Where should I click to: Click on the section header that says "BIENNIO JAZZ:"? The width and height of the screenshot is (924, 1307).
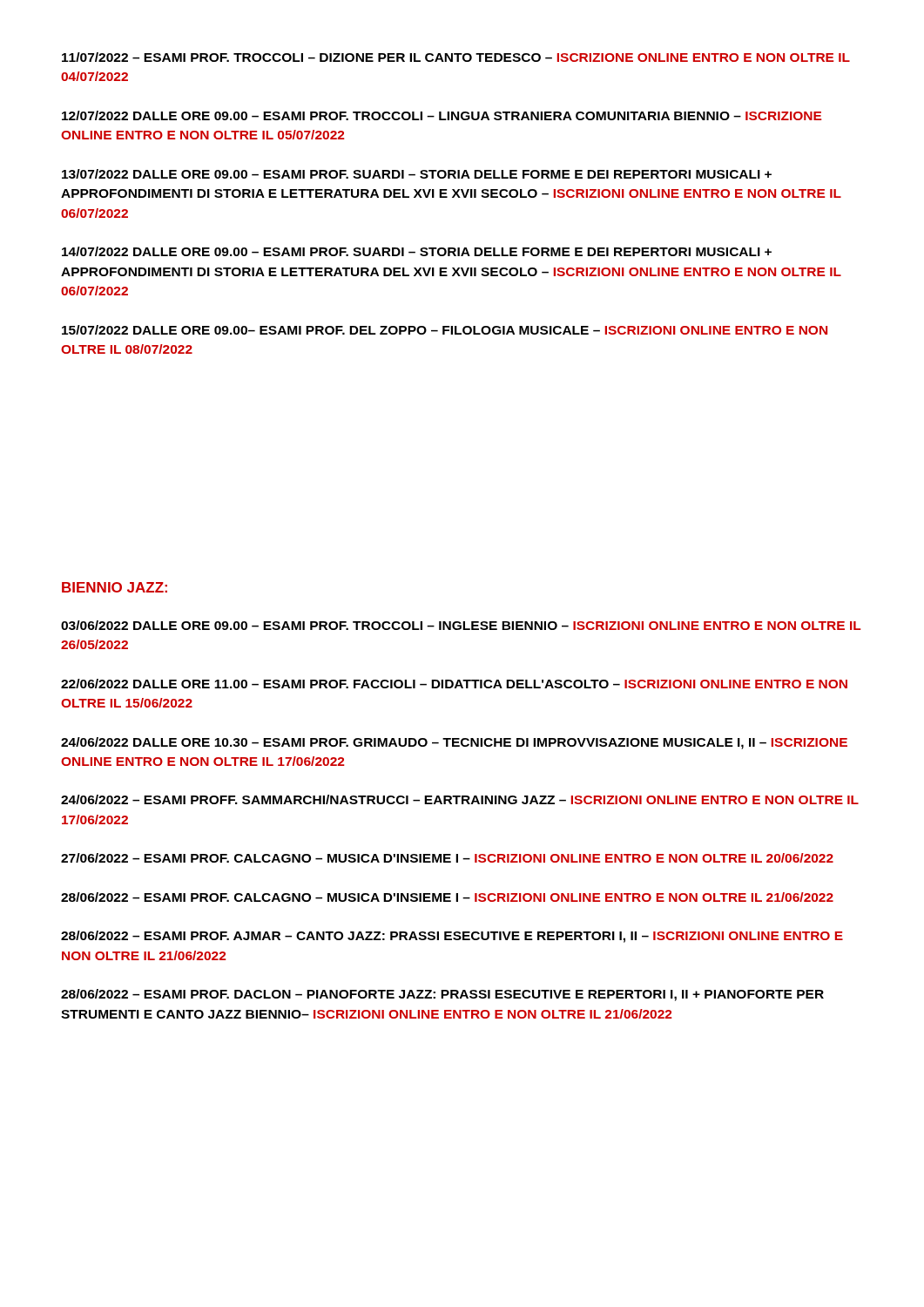tap(115, 587)
